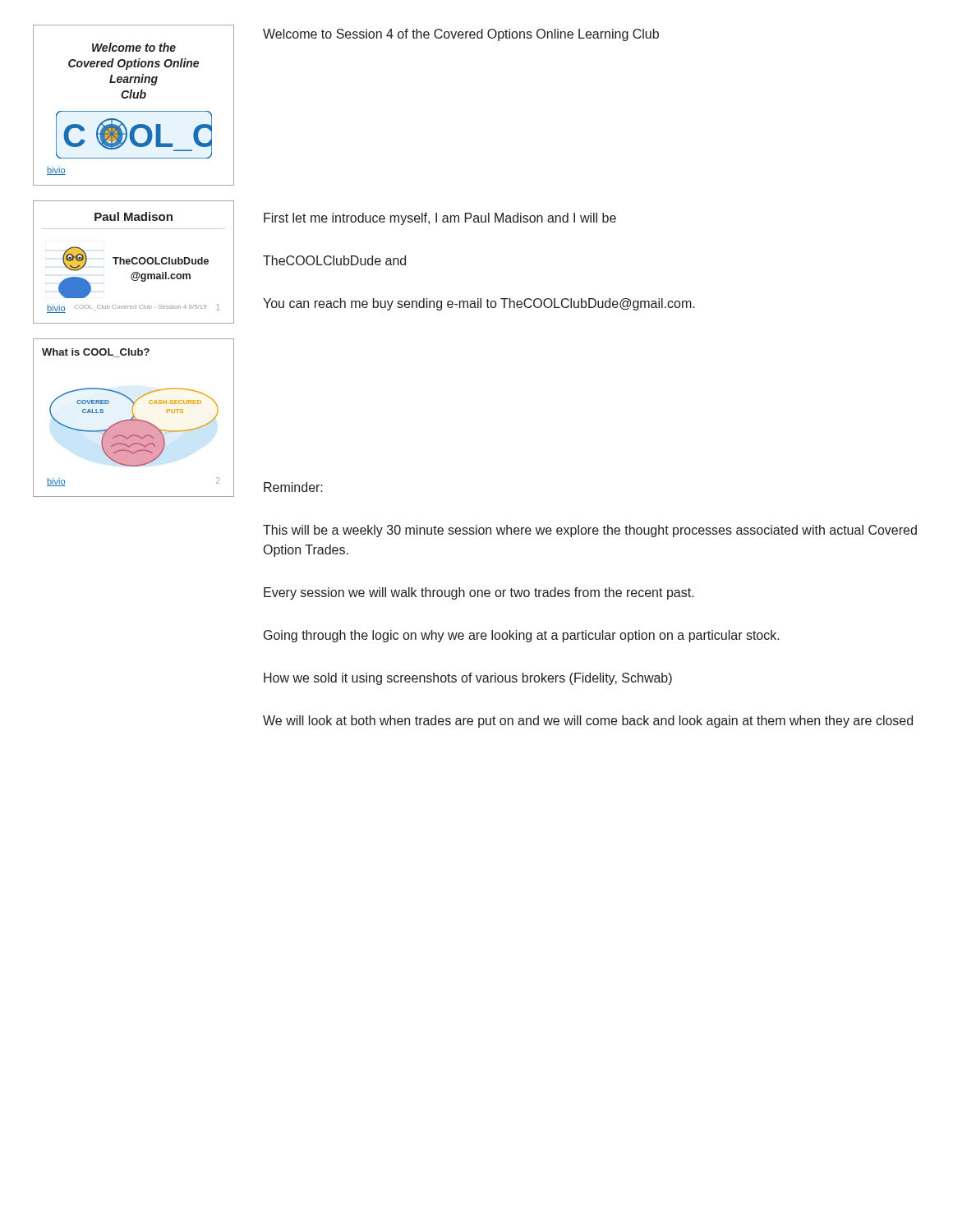Point to "TheCOOLClubDude and"
The width and height of the screenshot is (953, 1232).
click(334, 260)
